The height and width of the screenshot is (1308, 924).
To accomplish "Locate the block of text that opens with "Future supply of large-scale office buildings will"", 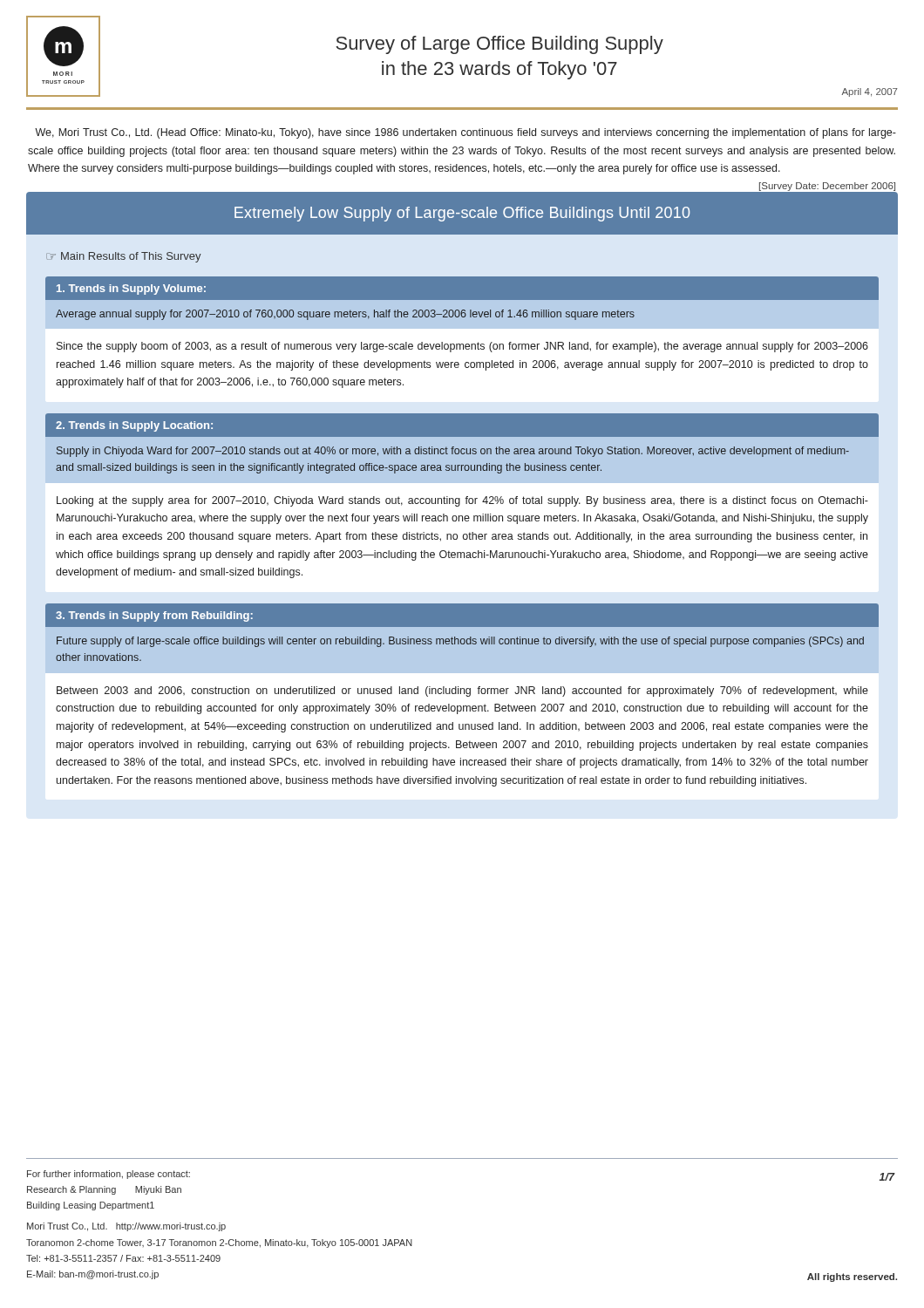I will click(460, 649).
